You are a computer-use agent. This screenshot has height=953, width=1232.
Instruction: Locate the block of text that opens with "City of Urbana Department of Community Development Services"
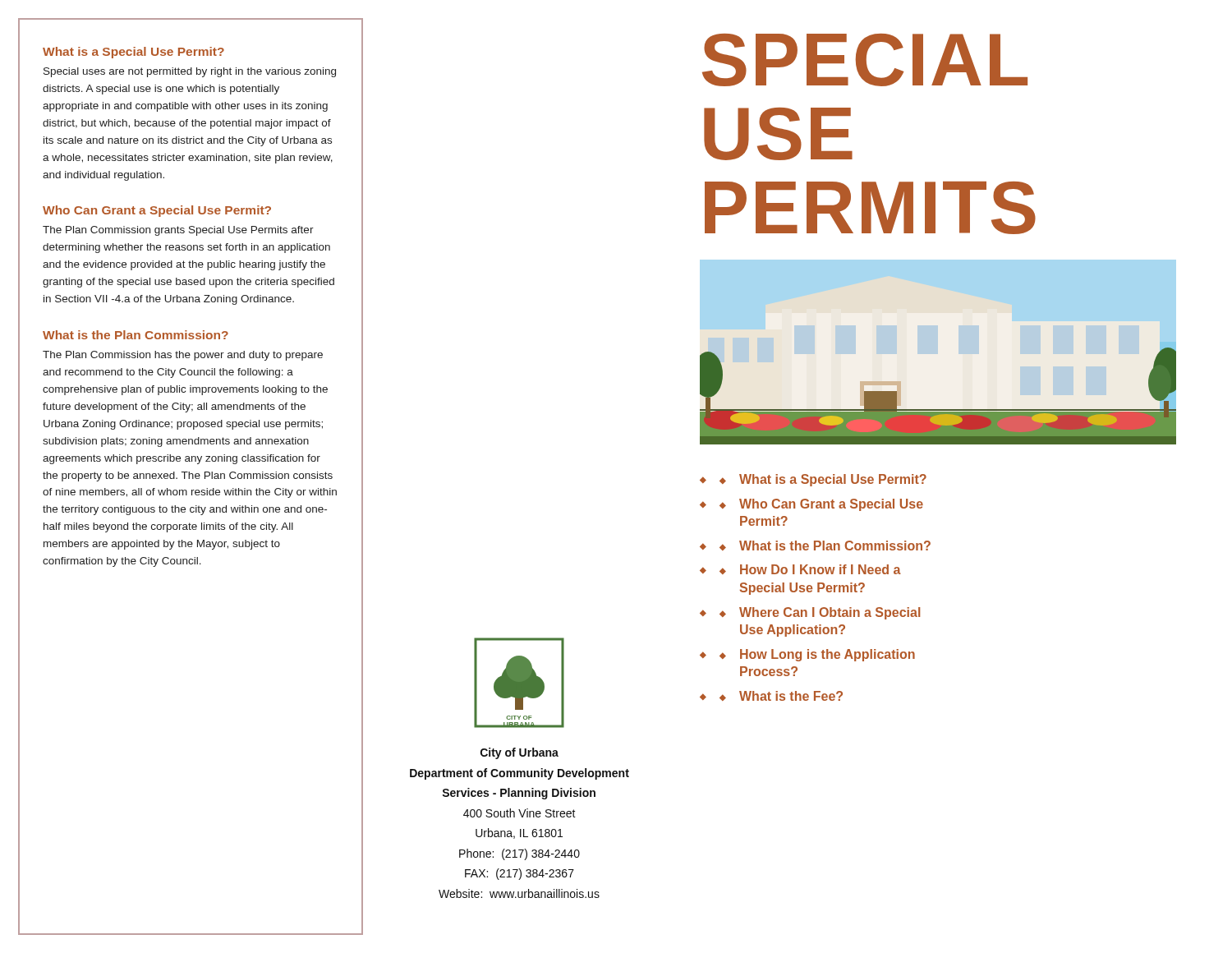(519, 823)
